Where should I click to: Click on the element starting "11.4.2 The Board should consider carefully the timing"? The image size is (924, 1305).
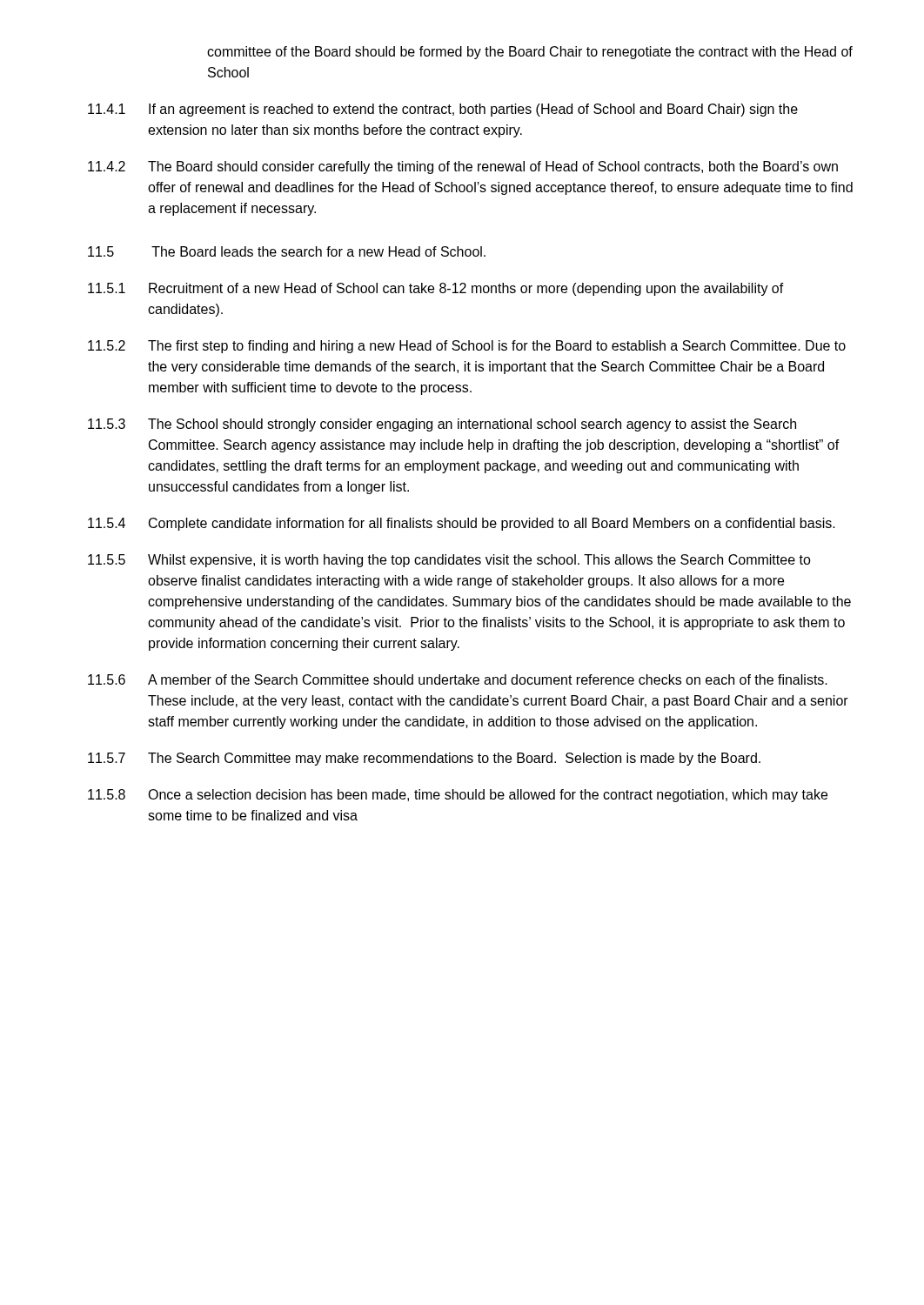[x=471, y=188]
